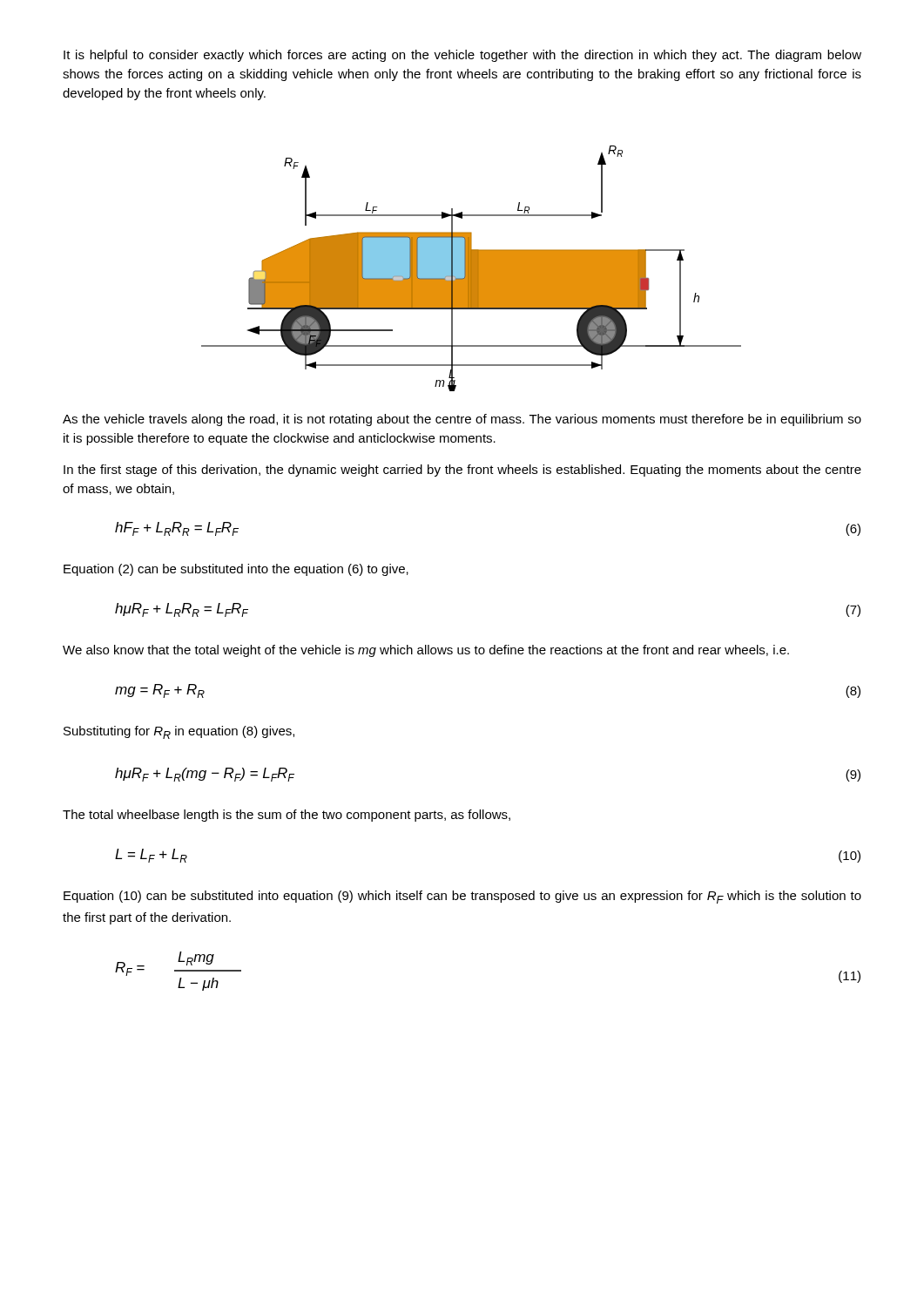Select the block starting "RF = LRmg L − μh (11)"

click(208, 971)
